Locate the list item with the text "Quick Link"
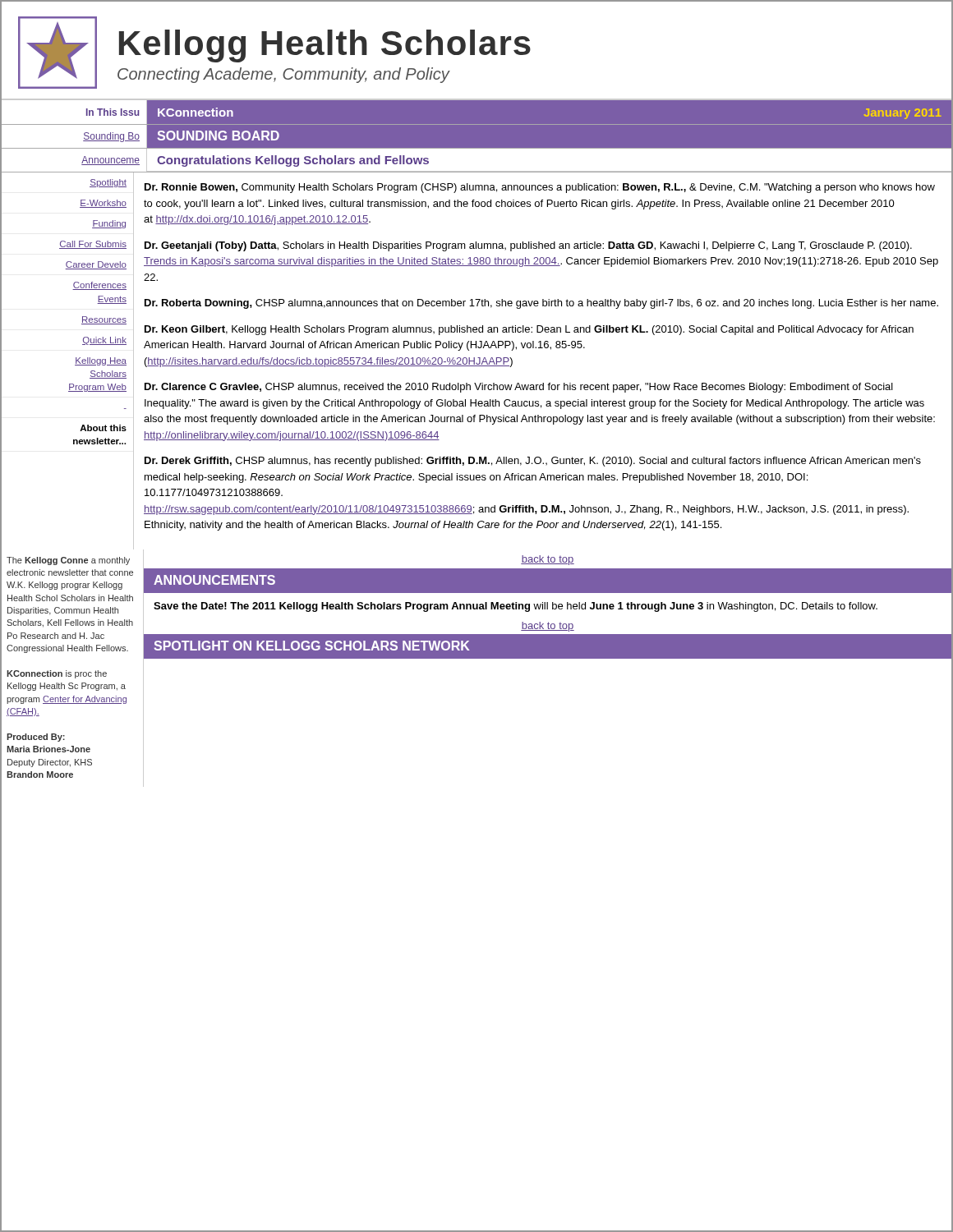953x1232 pixels. coord(104,340)
